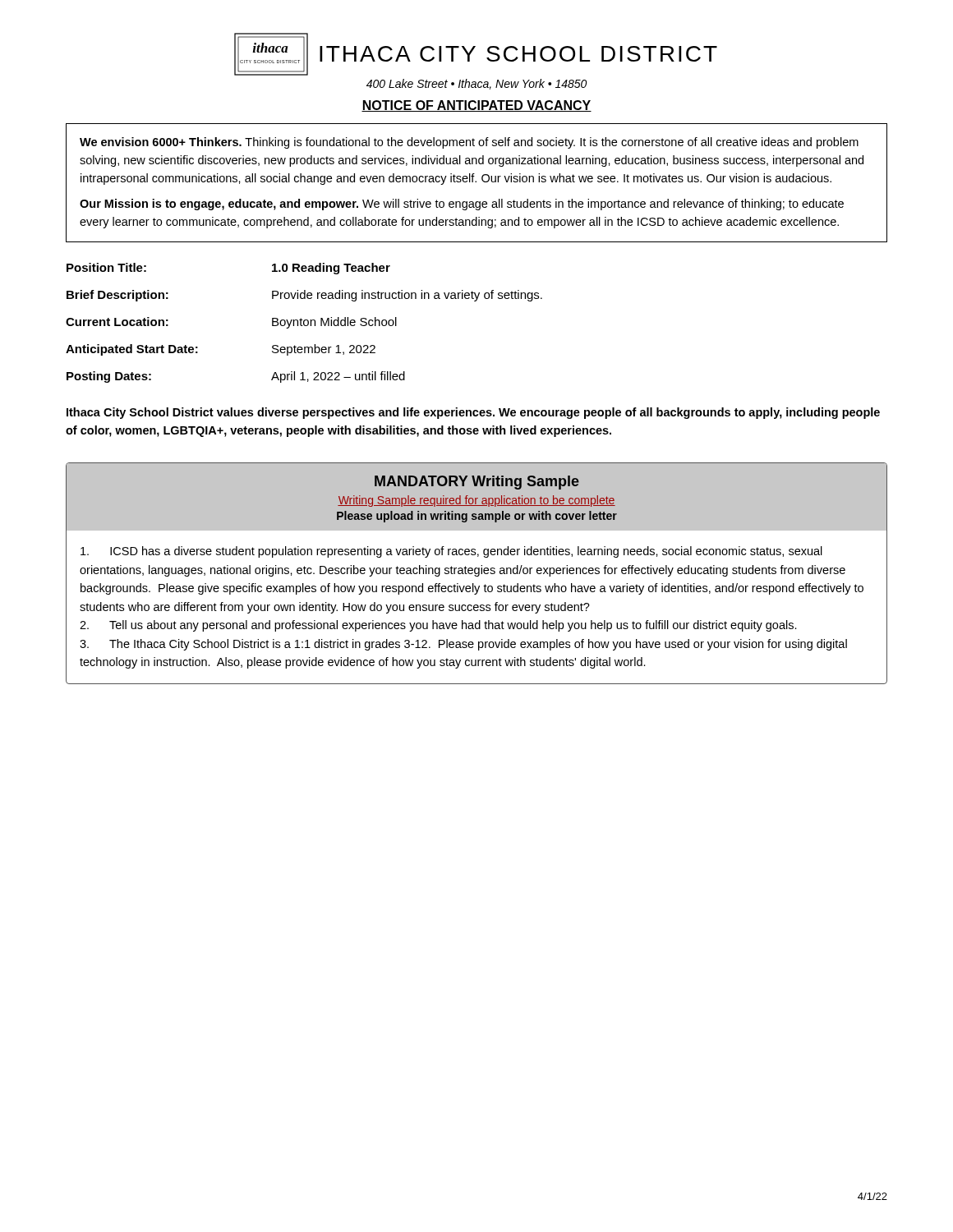953x1232 pixels.
Task: Point to the block beginning "Ithaca City School District values diverse"
Action: pyautogui.click(x=473, y=421)
